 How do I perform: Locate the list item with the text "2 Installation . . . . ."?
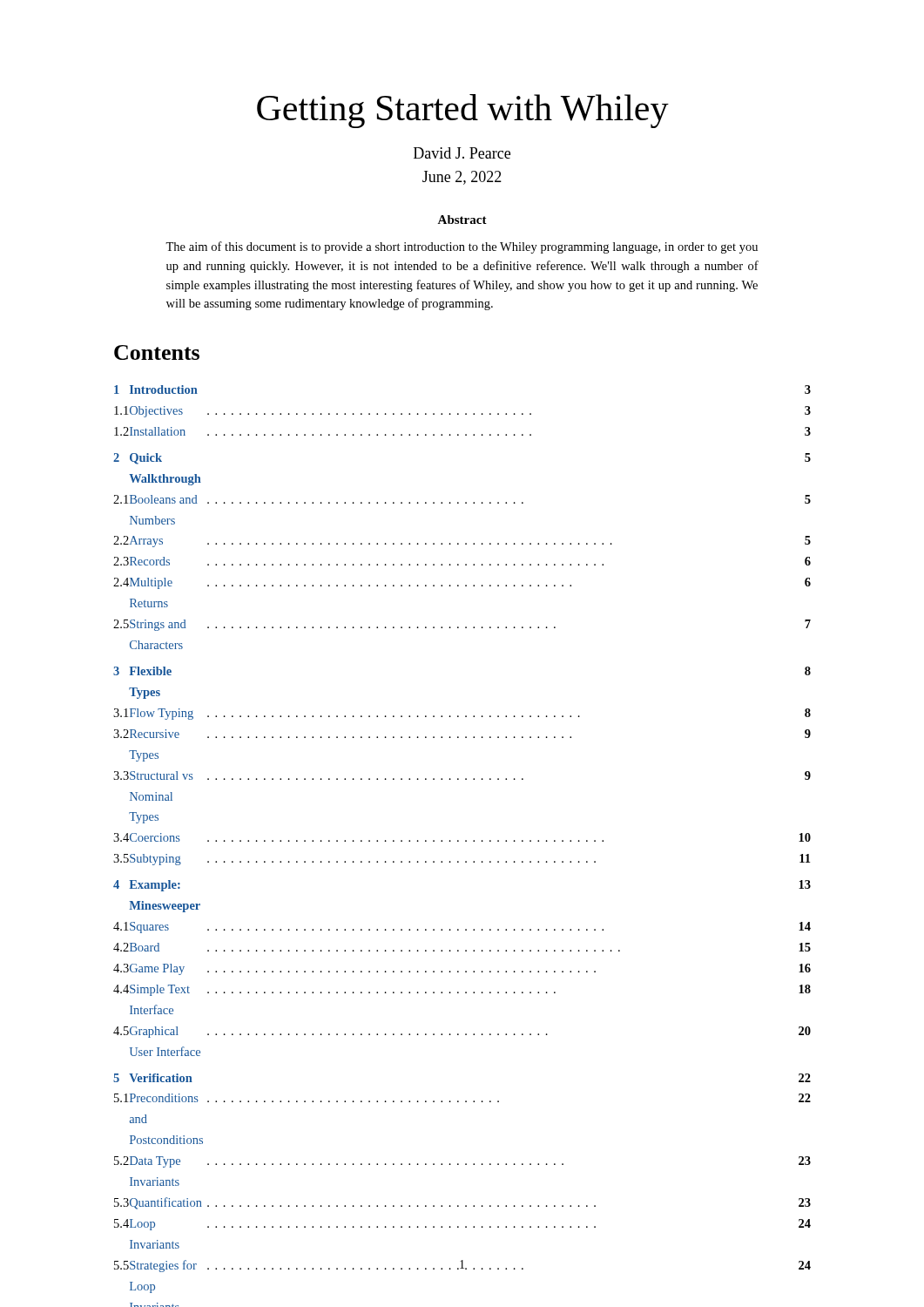click(462, 432)
